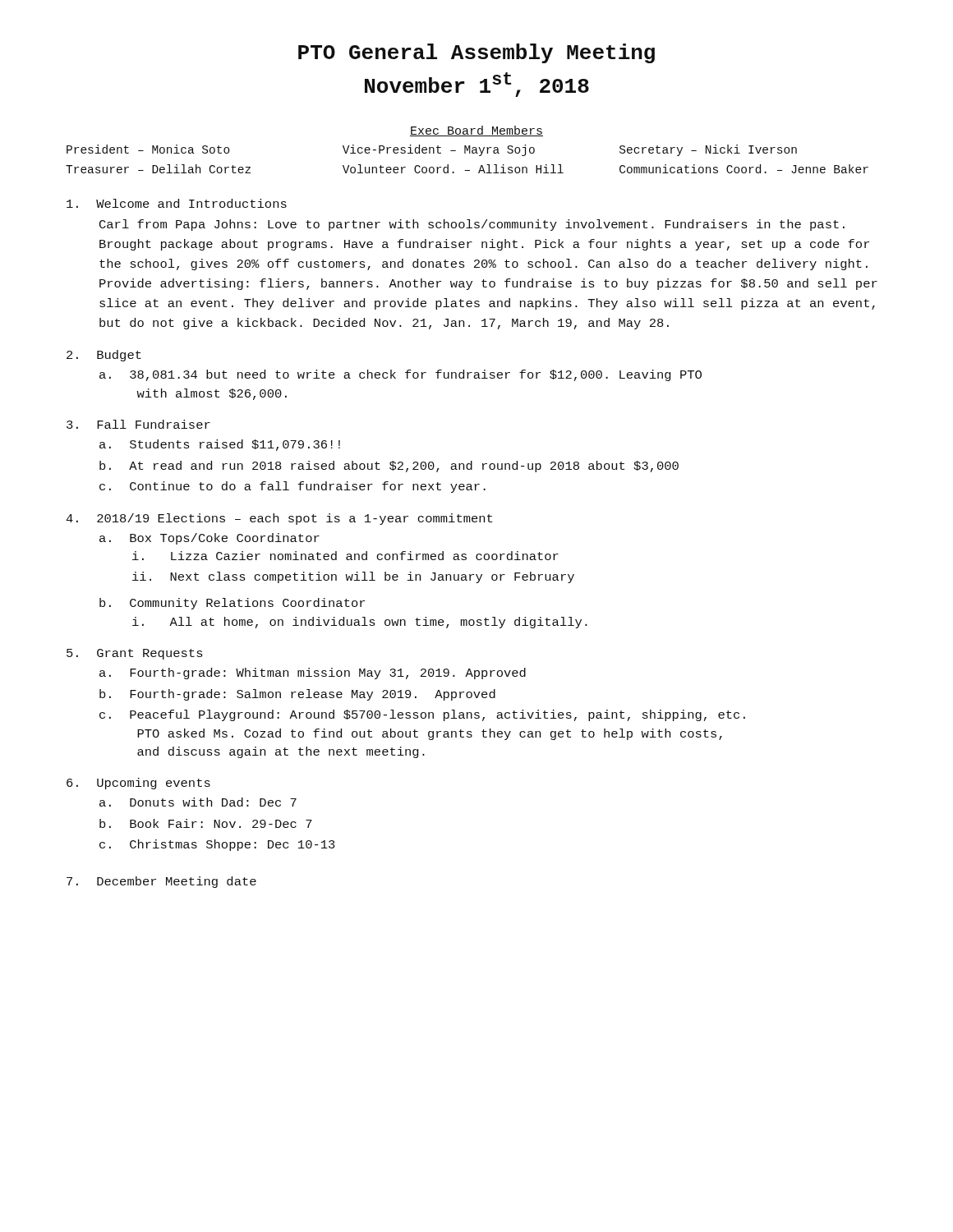Find the list item that says "4. 2018/19 Elections –"

pos(476,572)
